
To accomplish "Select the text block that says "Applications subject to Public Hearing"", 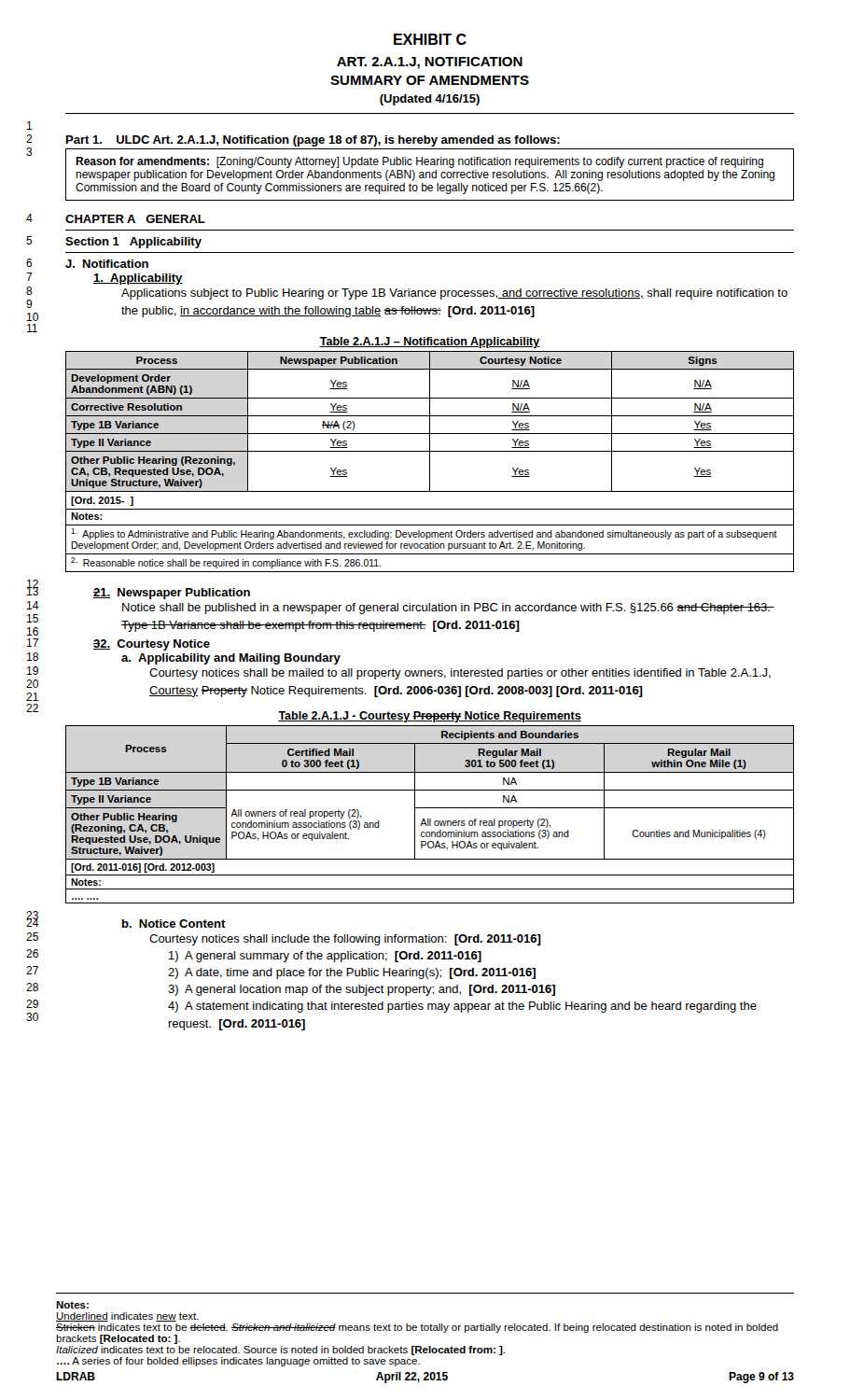I will (x=454, y=301).
